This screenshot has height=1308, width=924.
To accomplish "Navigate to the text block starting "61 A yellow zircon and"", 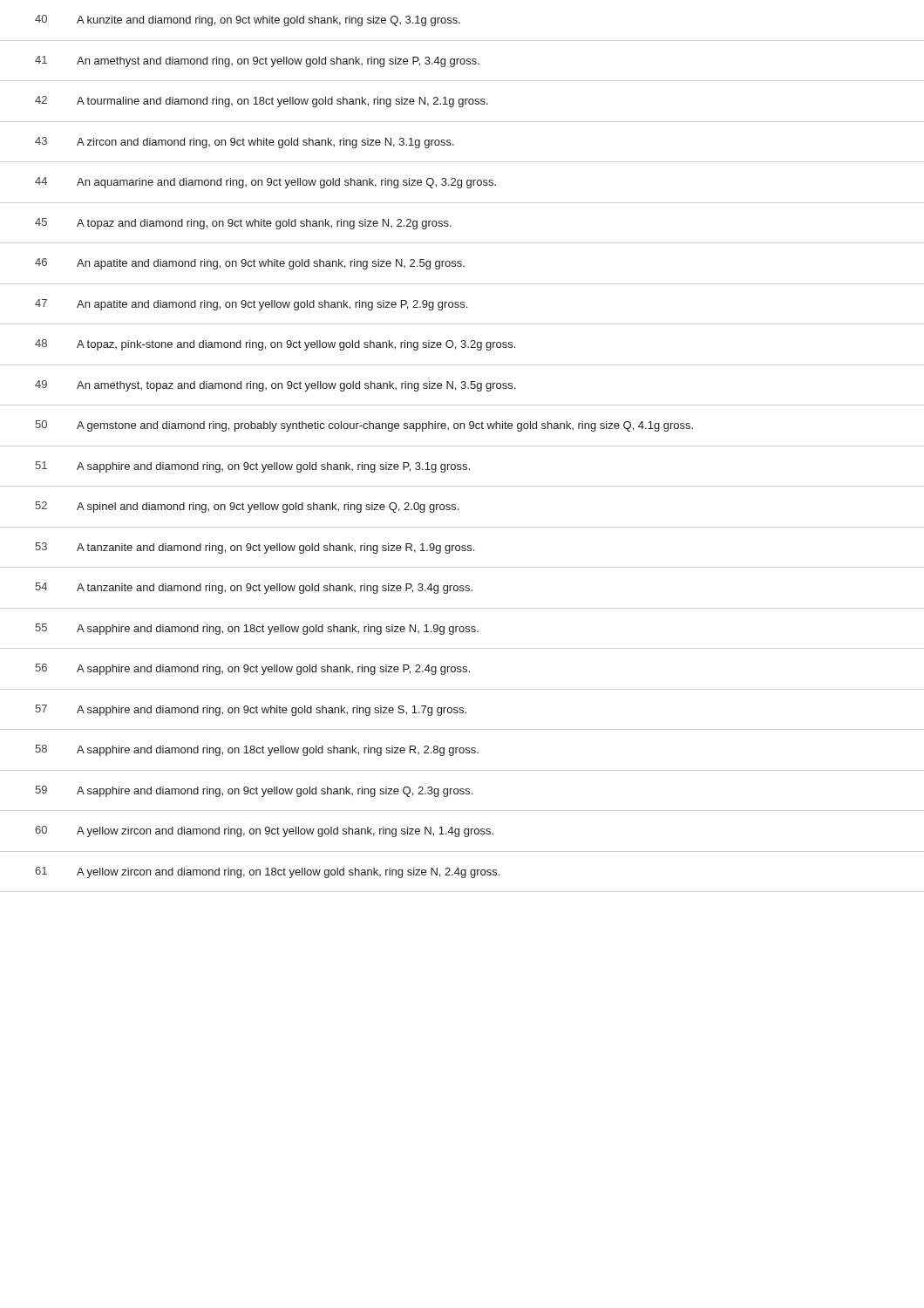I will point(268,871).
